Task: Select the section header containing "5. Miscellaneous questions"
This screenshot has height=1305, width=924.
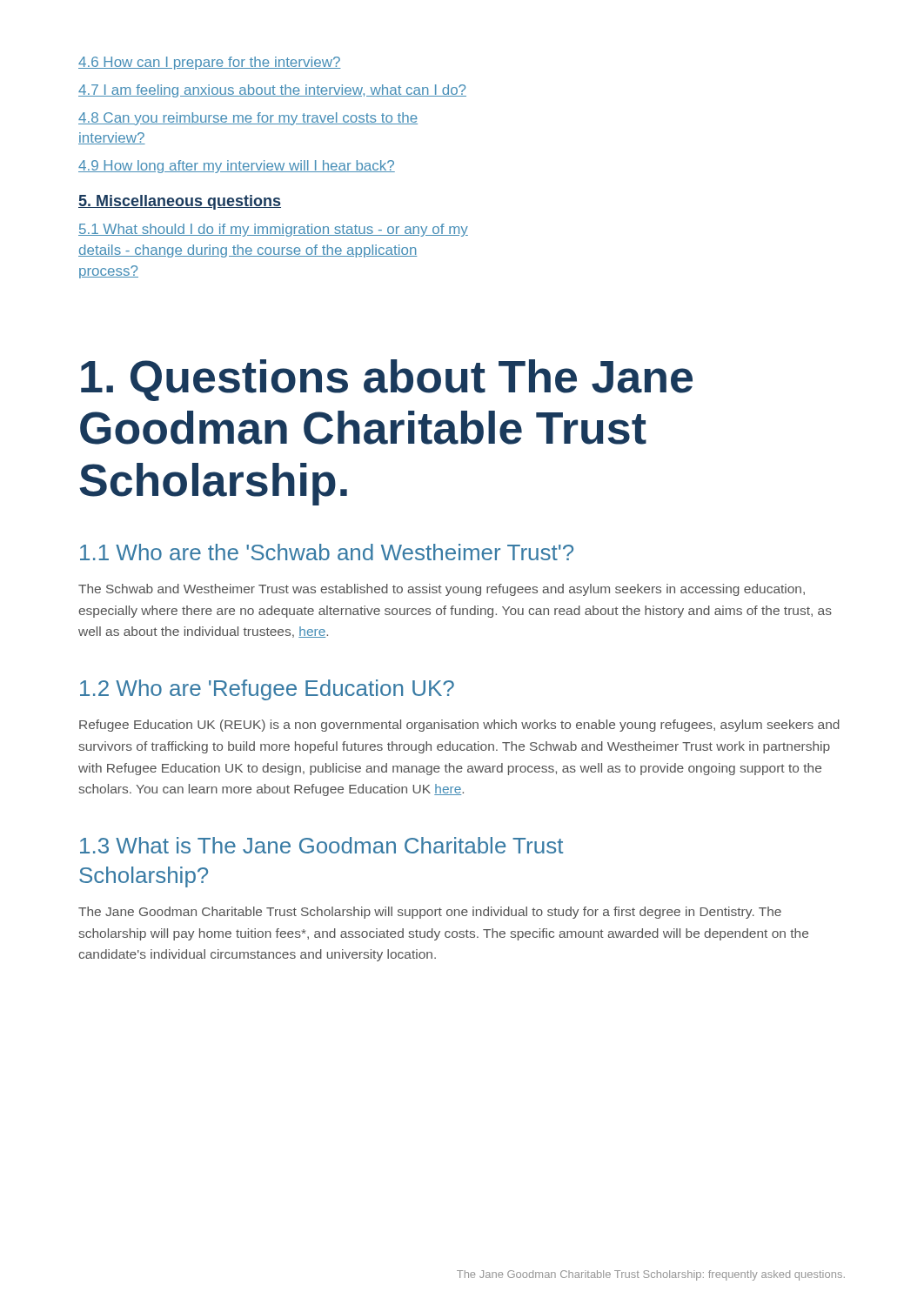Action: [x=180, y=202]
